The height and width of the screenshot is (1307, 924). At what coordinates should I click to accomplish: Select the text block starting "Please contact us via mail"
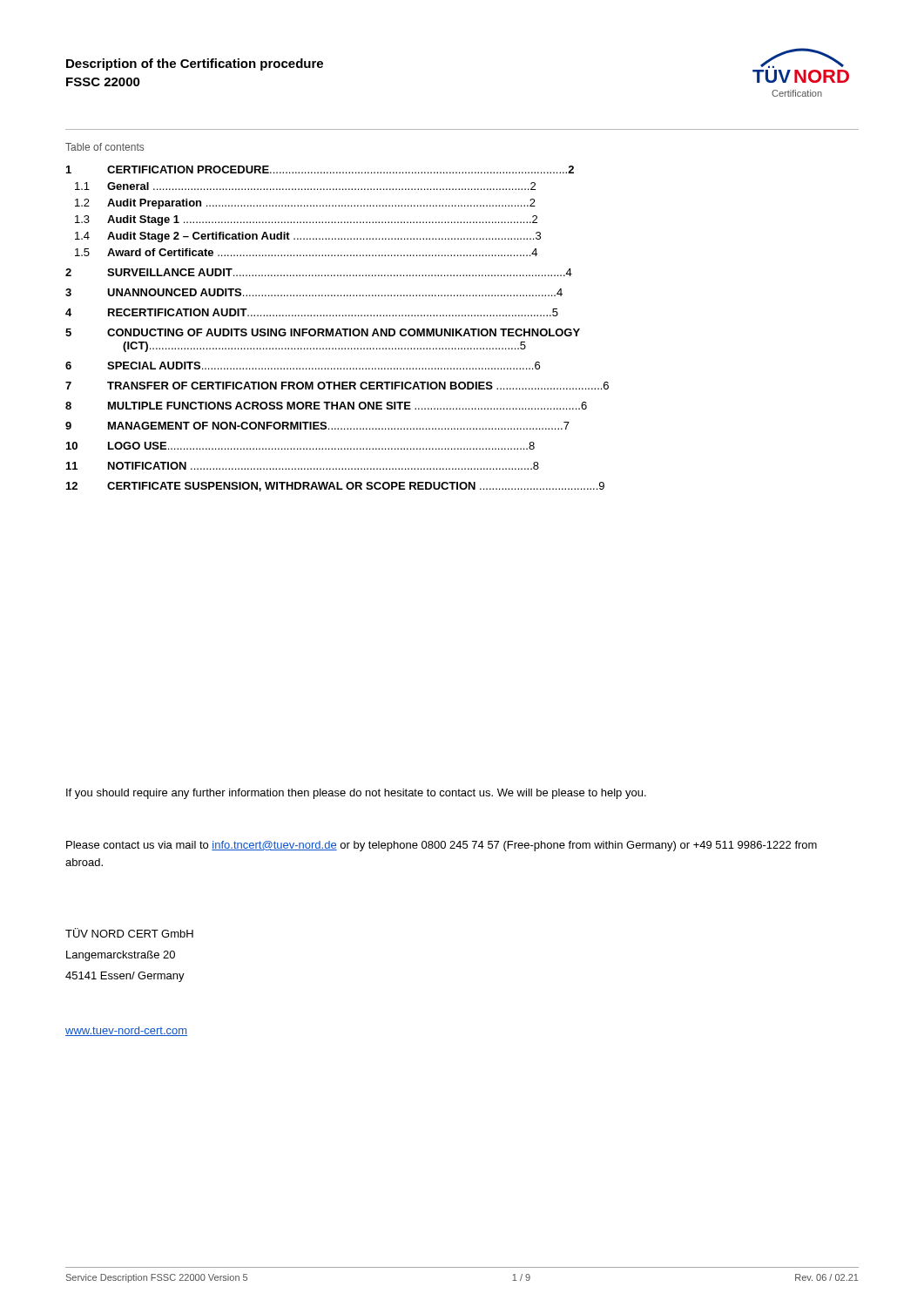point(441,854)
